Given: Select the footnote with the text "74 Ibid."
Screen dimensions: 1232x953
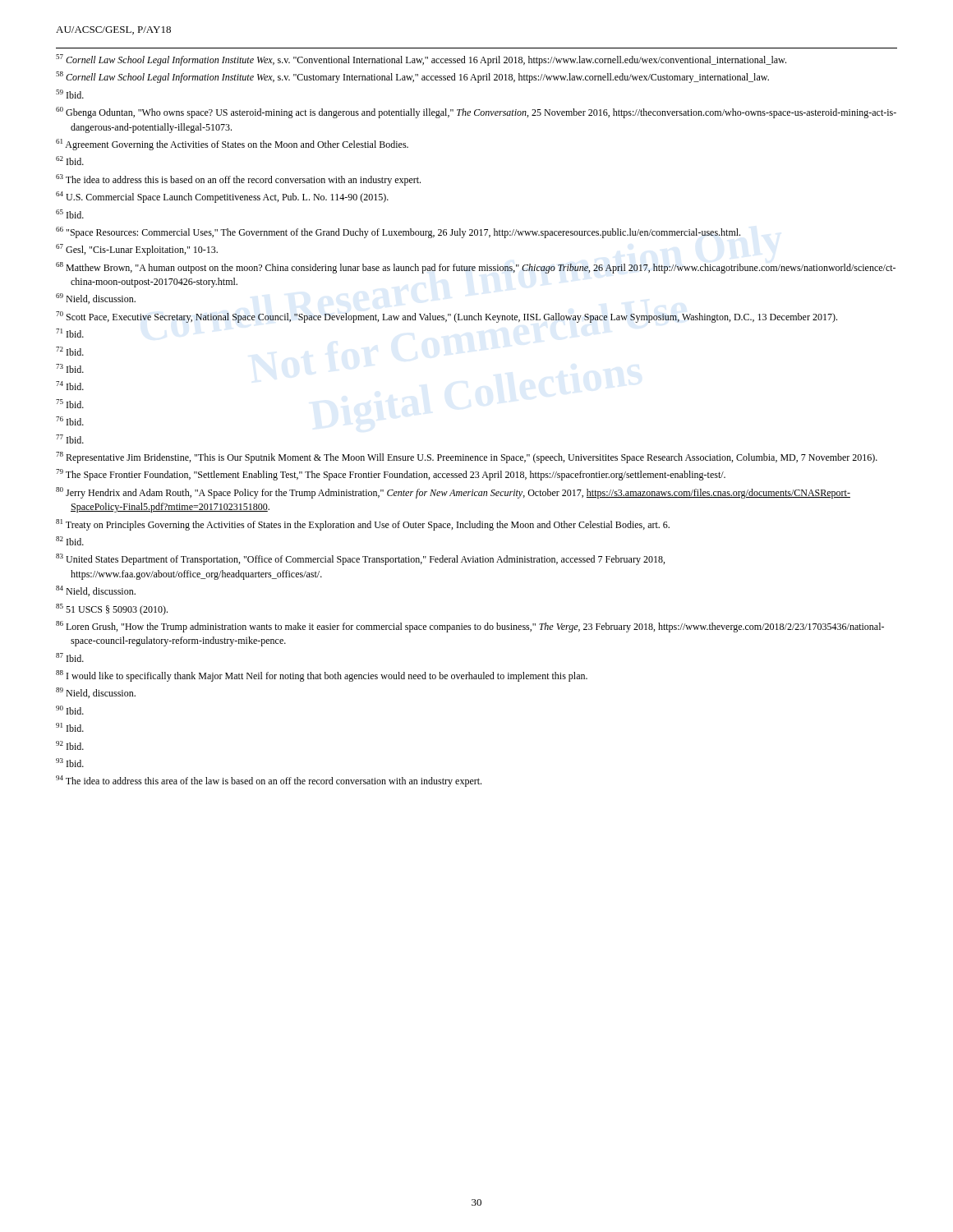Looking at the screenshot, I should (70, 386).
